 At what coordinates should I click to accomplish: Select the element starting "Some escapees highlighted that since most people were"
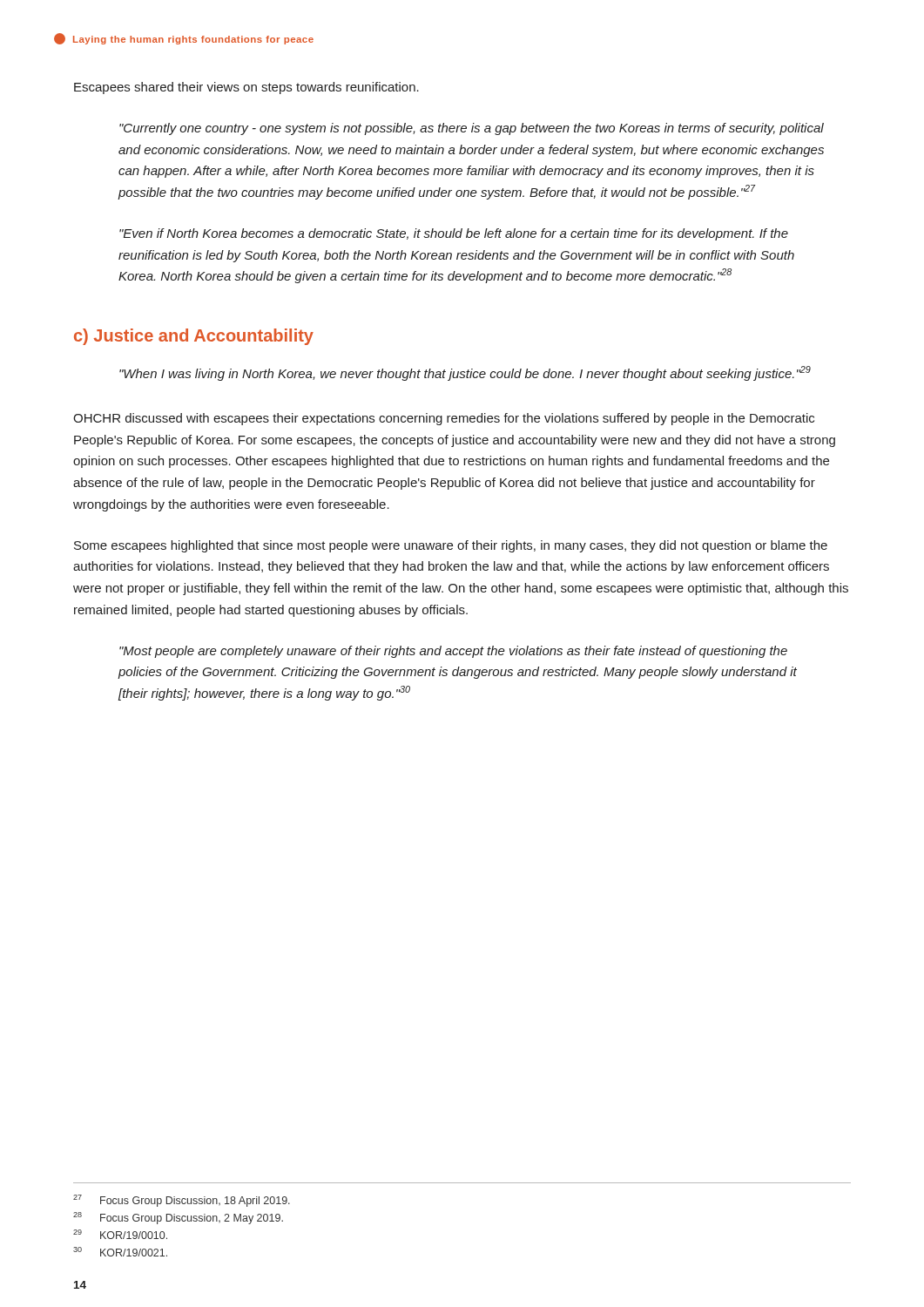click(461, 577)
